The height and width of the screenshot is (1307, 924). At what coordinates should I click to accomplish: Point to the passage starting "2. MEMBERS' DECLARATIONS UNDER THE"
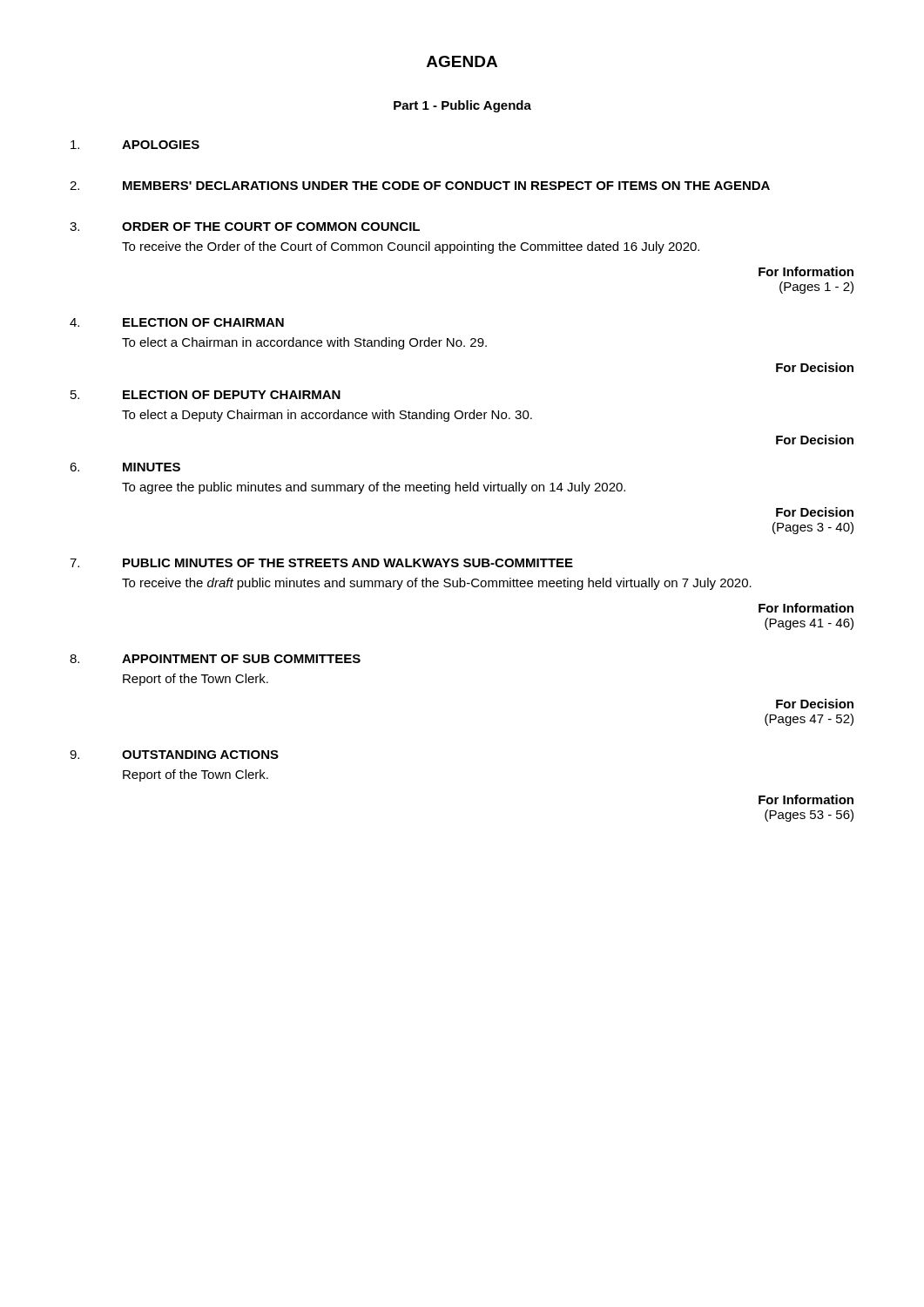[462, 187]
